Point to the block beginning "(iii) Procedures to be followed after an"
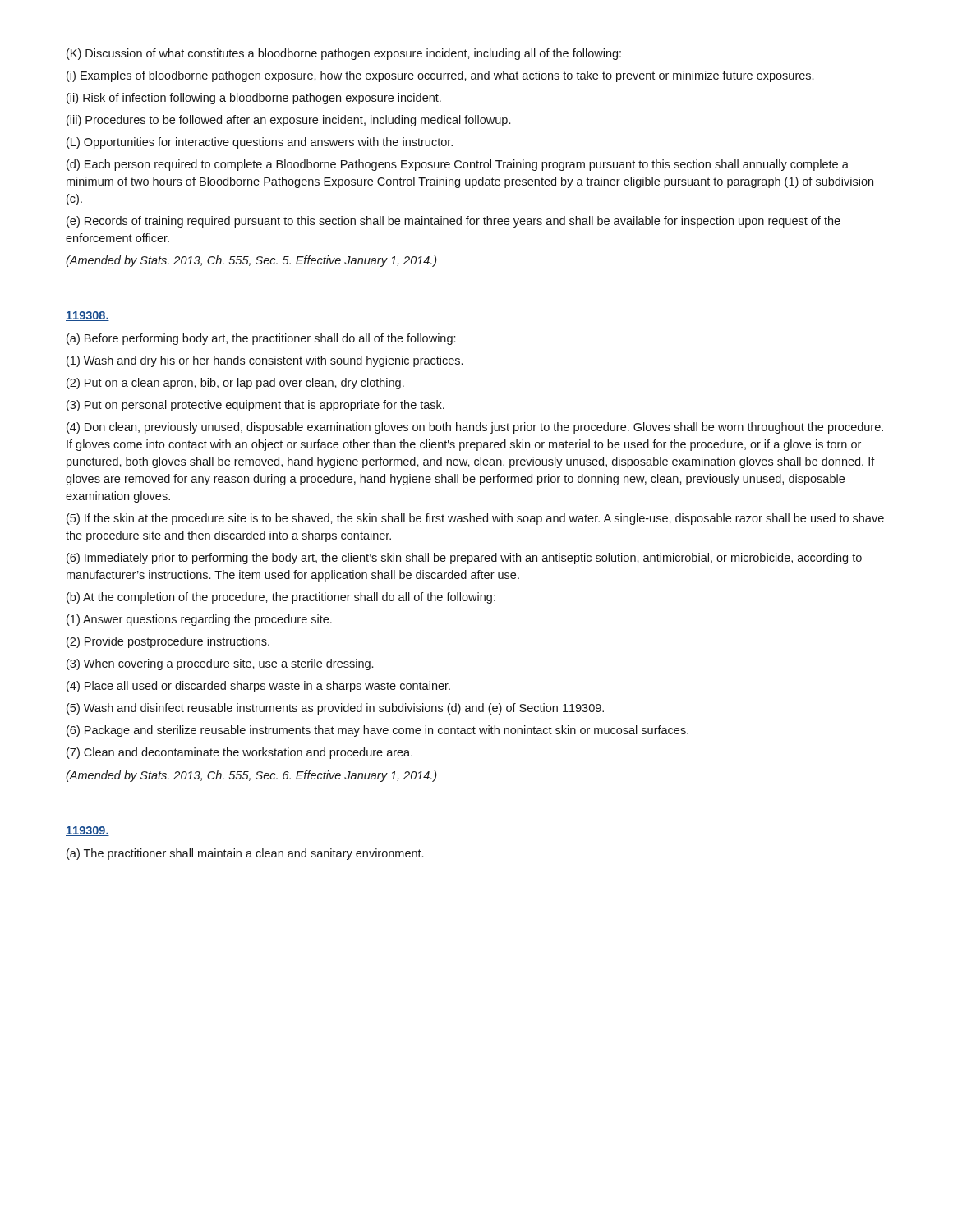 (289, 120)
